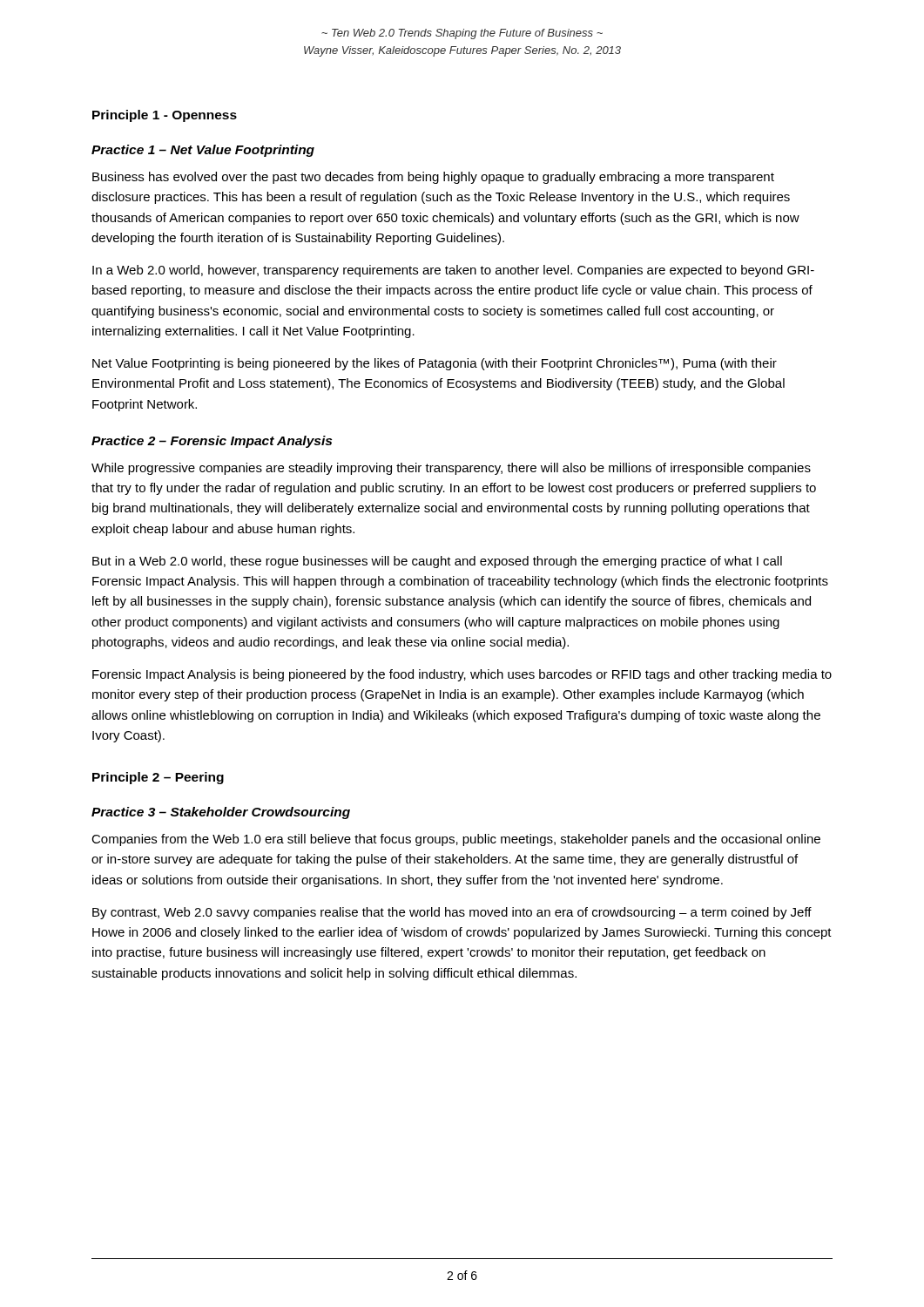Select the text starting "Practice 3 – Stakeholder Crowdsourcing"
This screenshot has width=924, height=1307.
coord(221,812)
